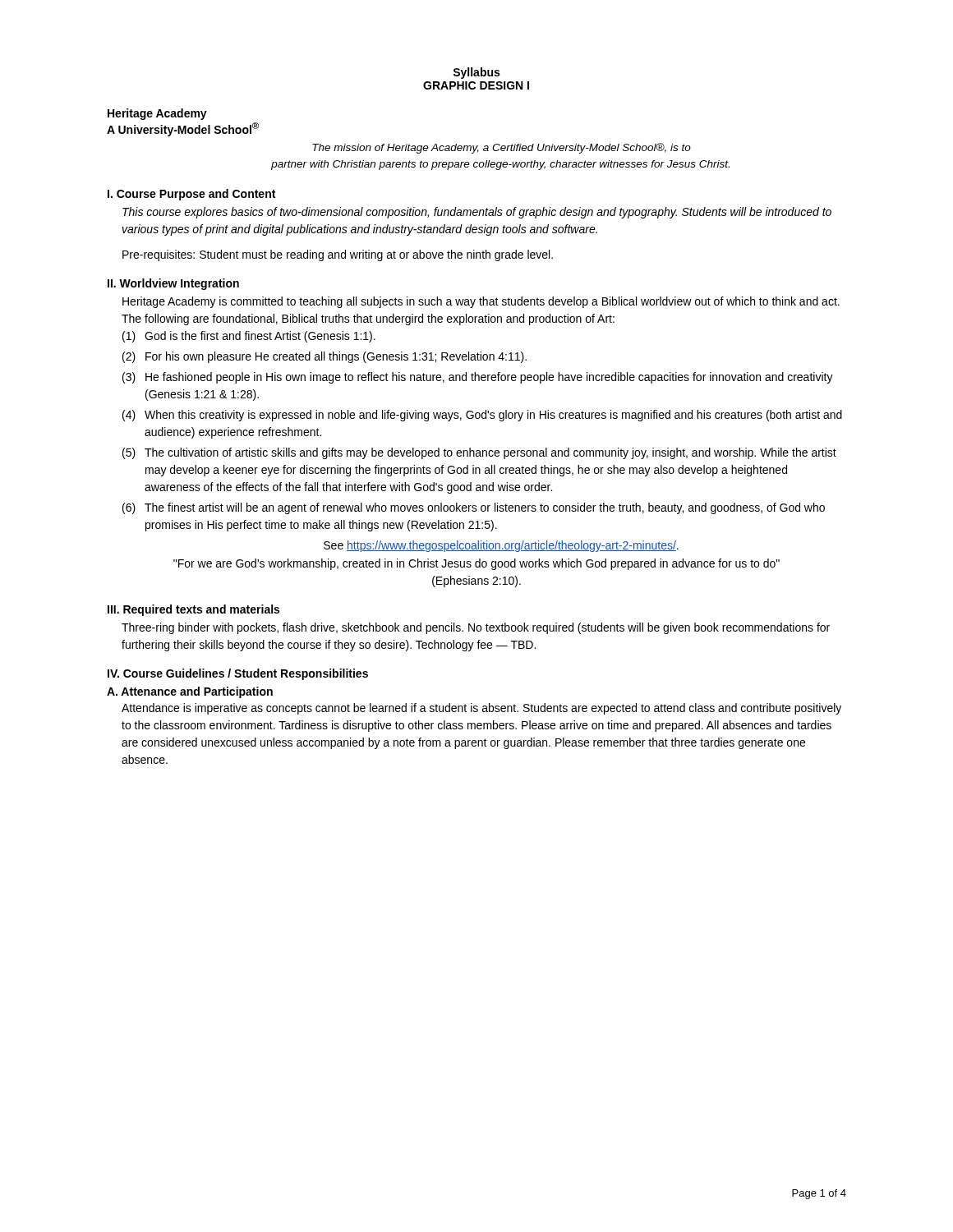Find the element starting "IV. Course Guidelines"
This screenshot has width=953, height=1232.
[238, 674]
